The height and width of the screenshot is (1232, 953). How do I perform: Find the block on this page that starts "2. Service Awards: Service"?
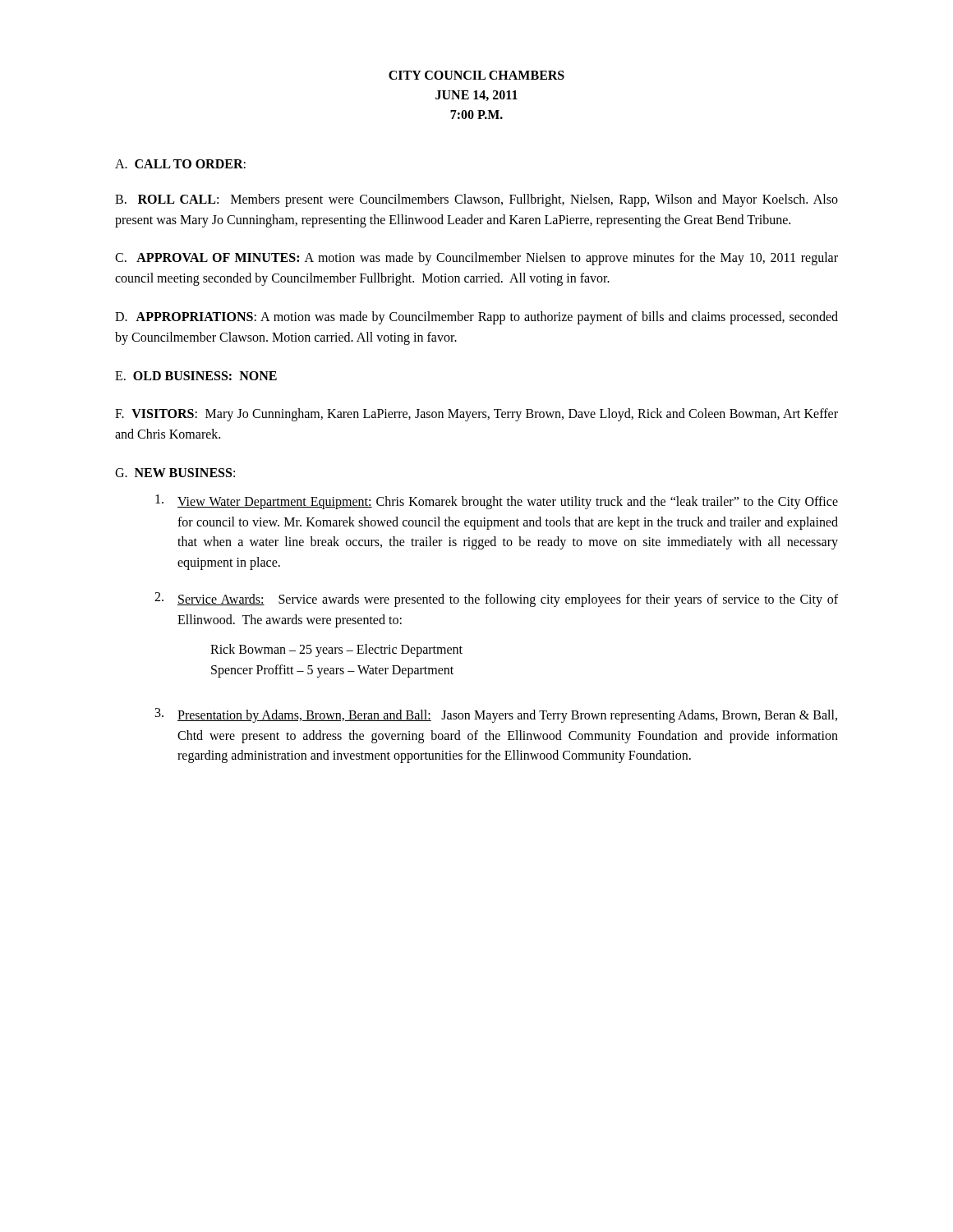496,600
